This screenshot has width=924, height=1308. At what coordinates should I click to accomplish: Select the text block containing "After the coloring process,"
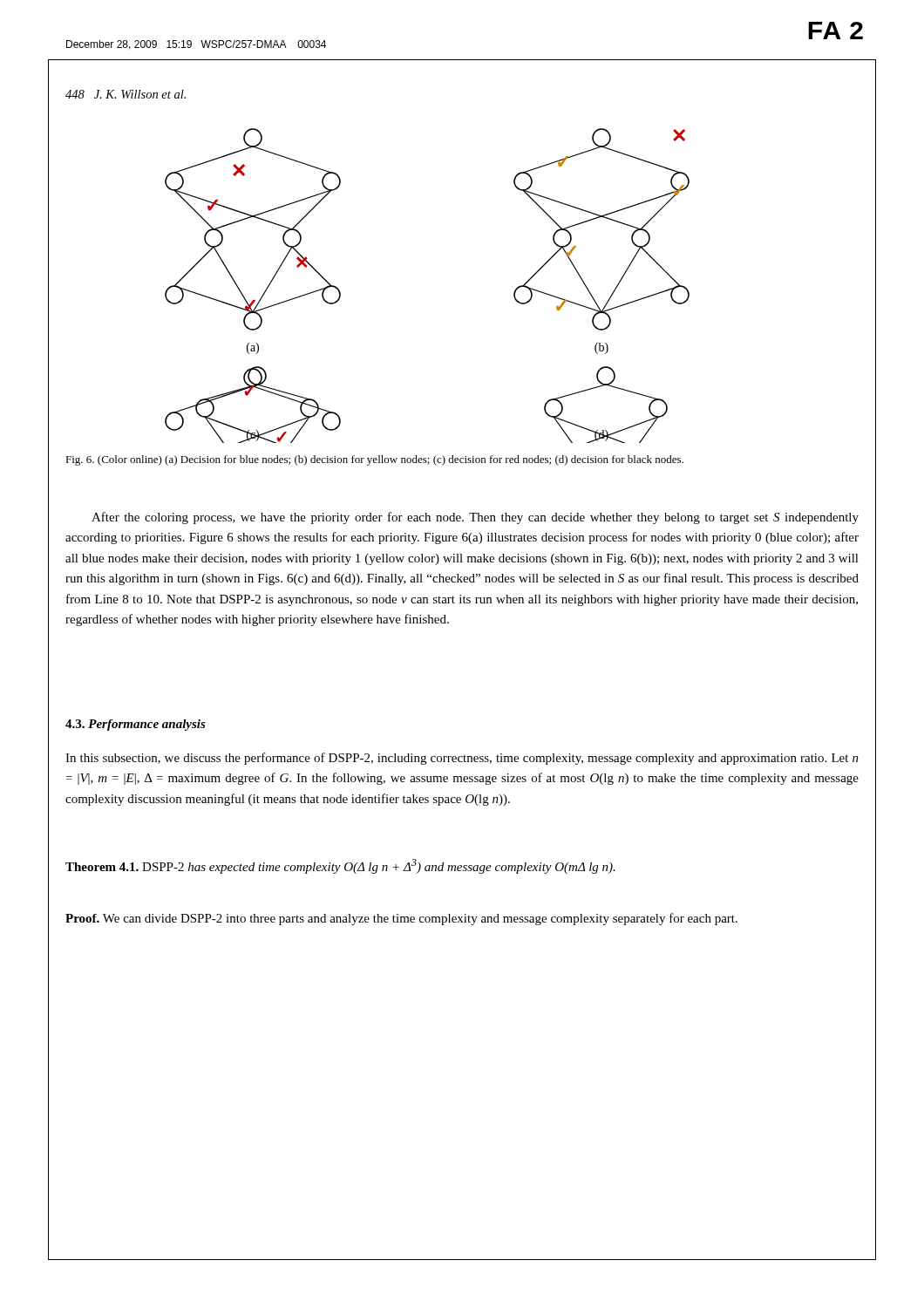(462, 568)
